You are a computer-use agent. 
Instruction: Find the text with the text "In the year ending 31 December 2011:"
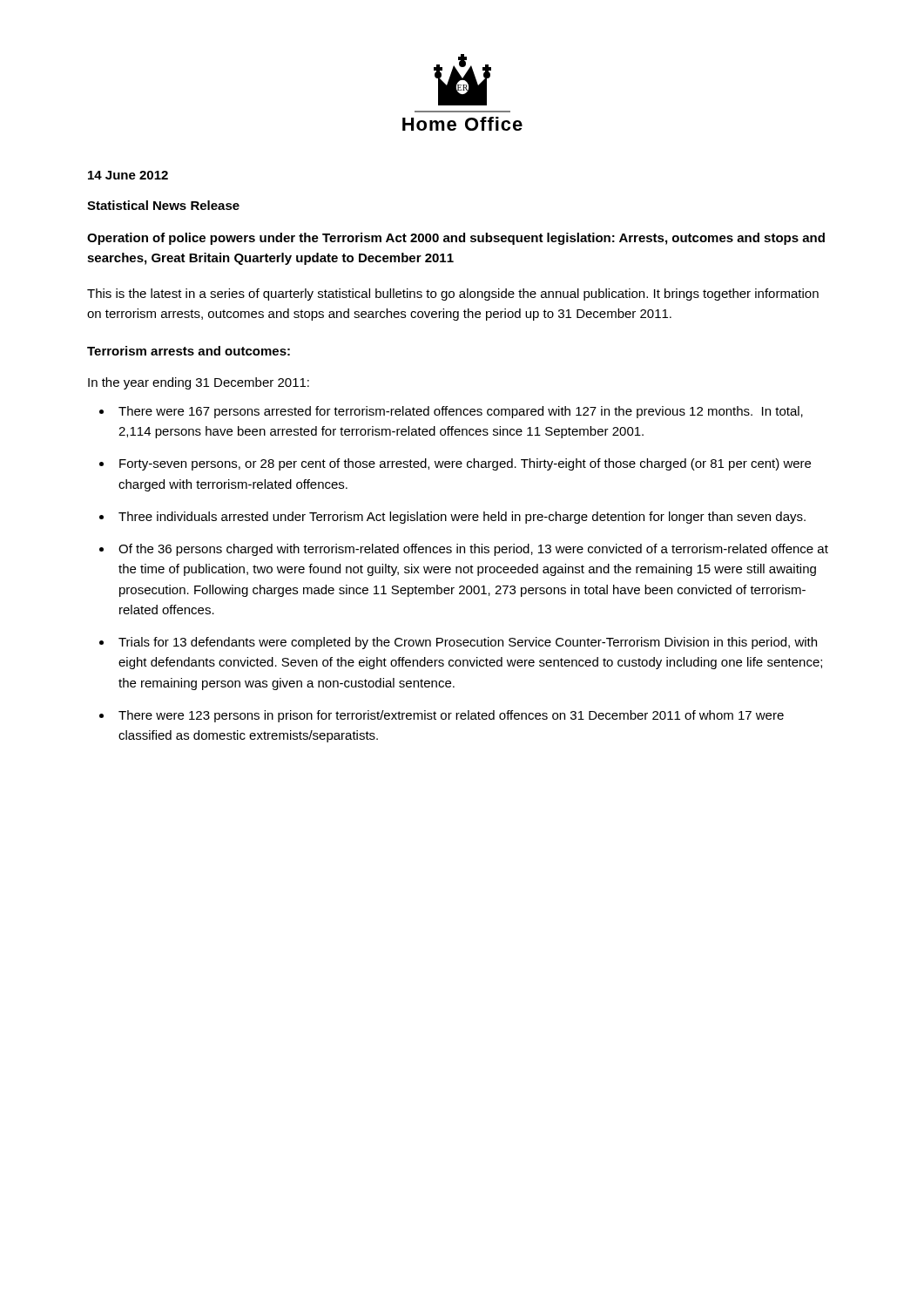tap(199, 382)
